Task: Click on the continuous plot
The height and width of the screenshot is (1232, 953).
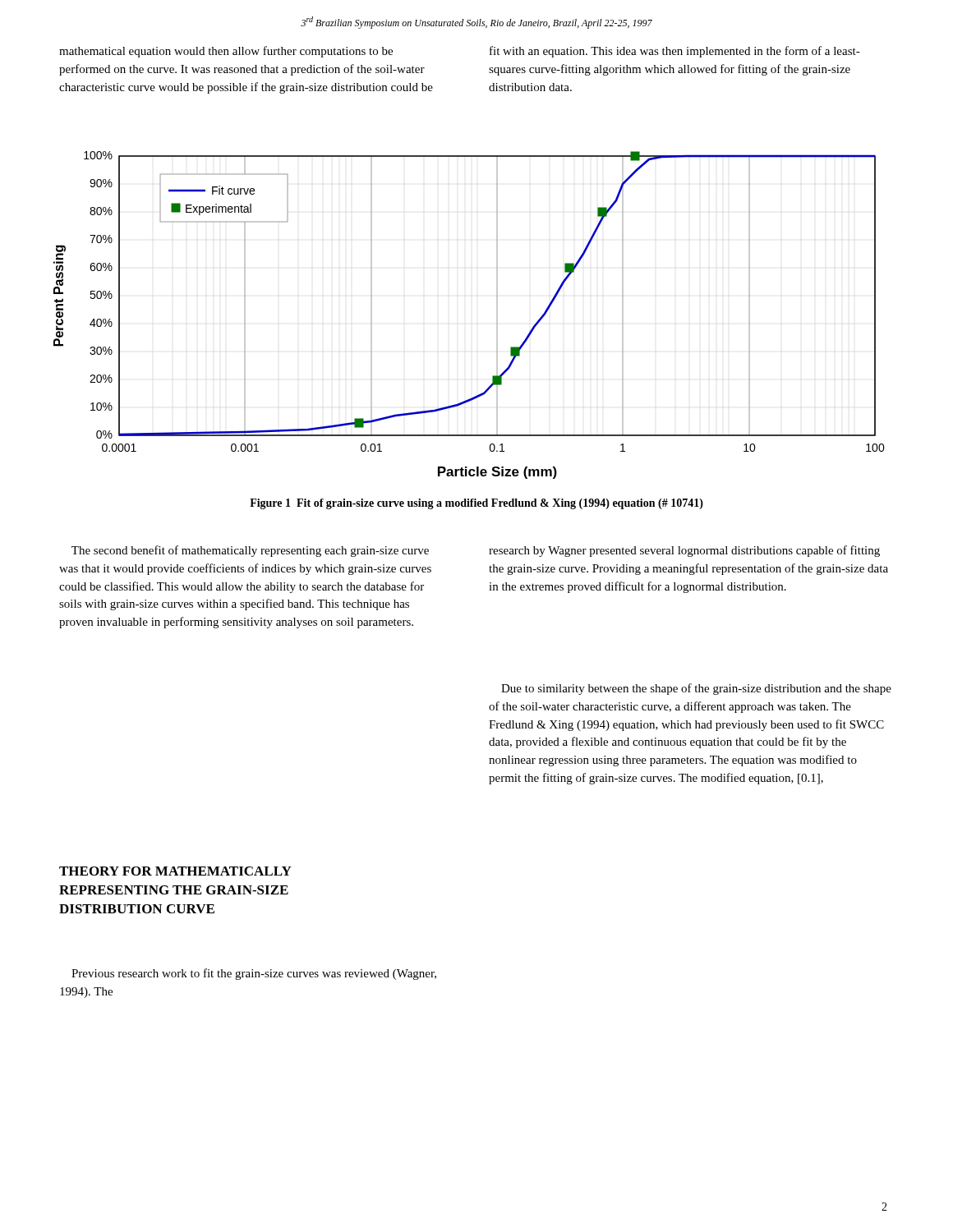Action: (476, 312)
